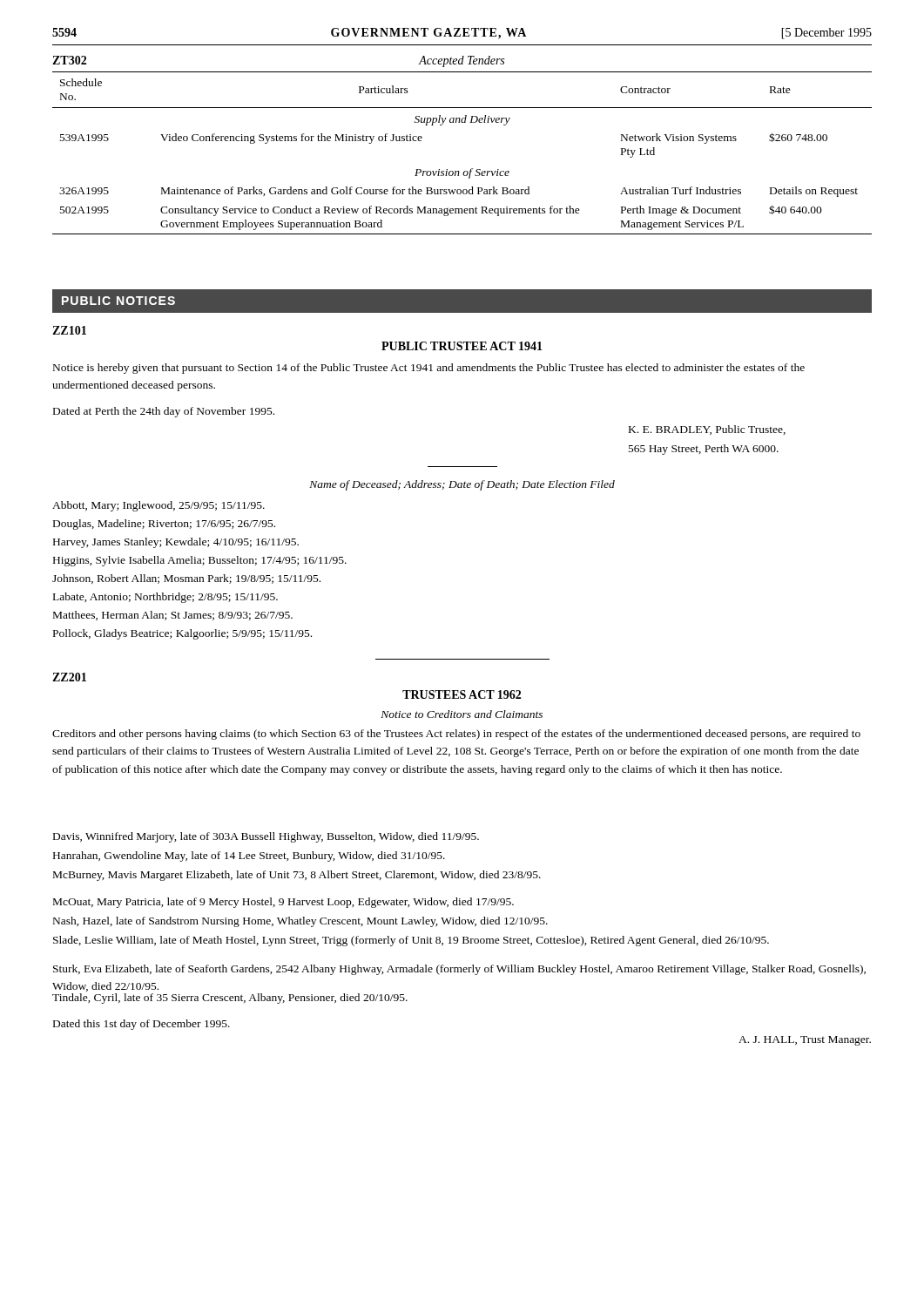Find the region starting "Hanrahan, Gwendoline May,"
Image resolution: width=924 pixels, height=1307 pixels.
click(249, 855)
